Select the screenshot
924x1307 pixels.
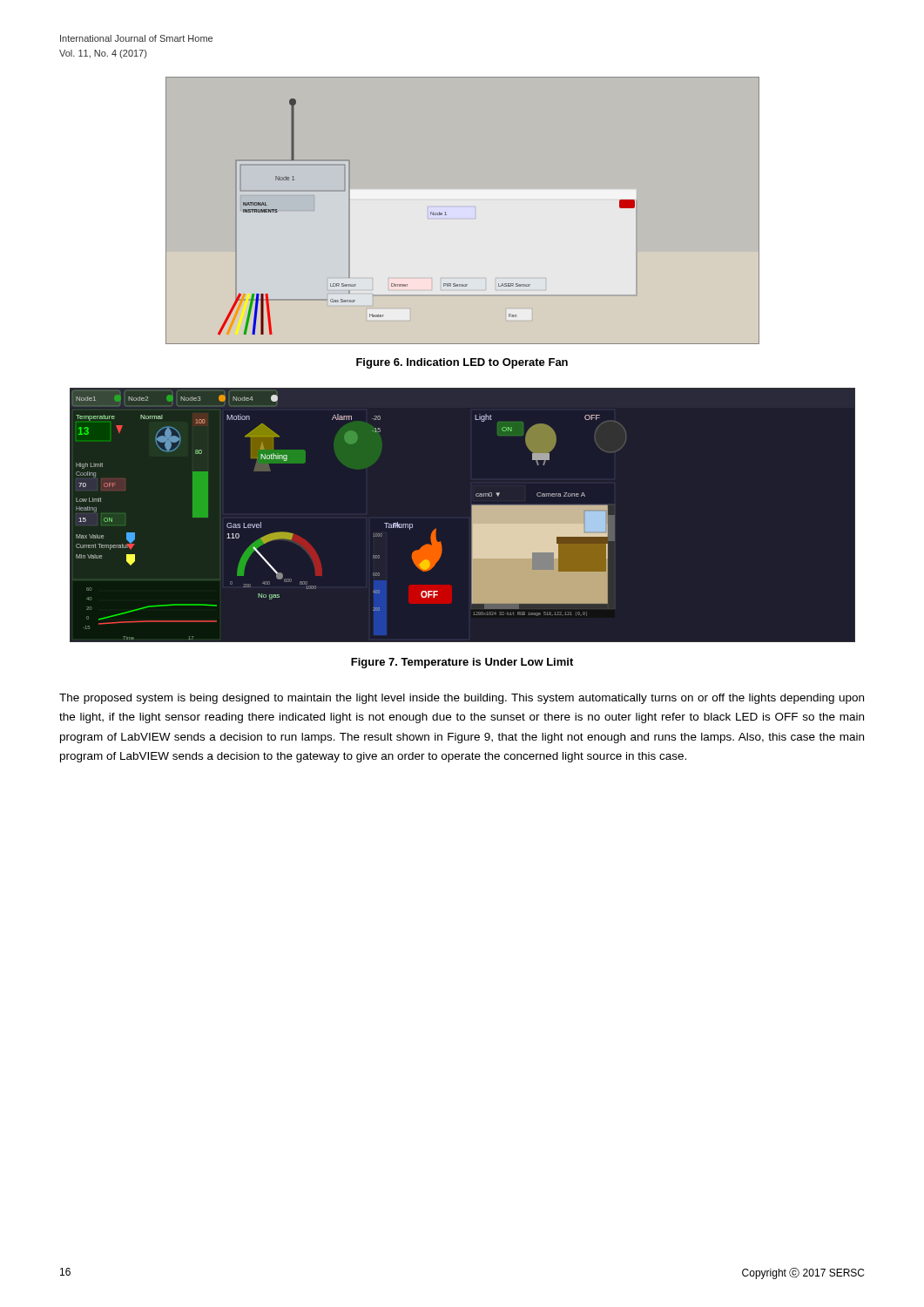click(462, 515)
